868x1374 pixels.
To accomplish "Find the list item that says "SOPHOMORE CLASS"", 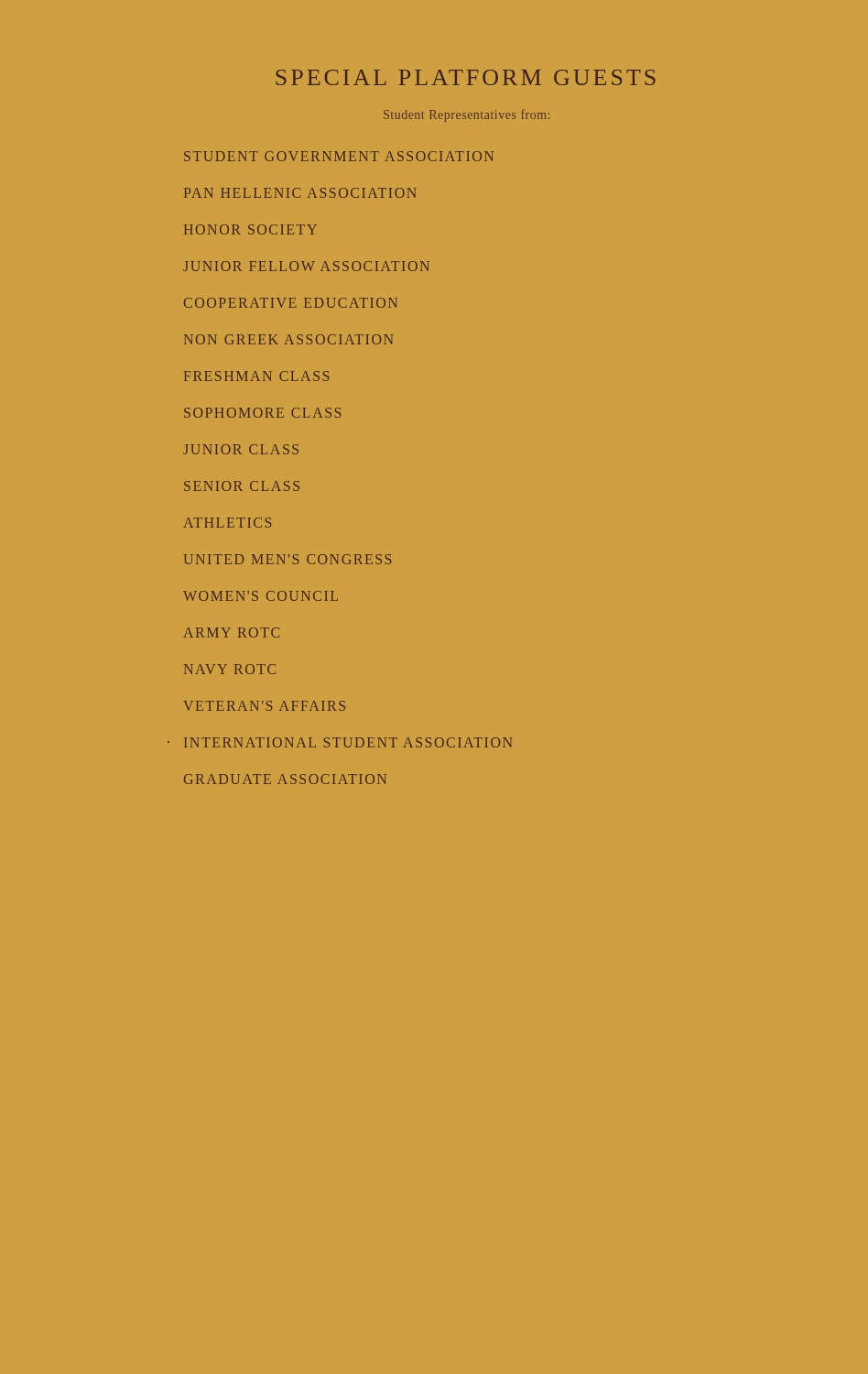I will click(263, 413).
